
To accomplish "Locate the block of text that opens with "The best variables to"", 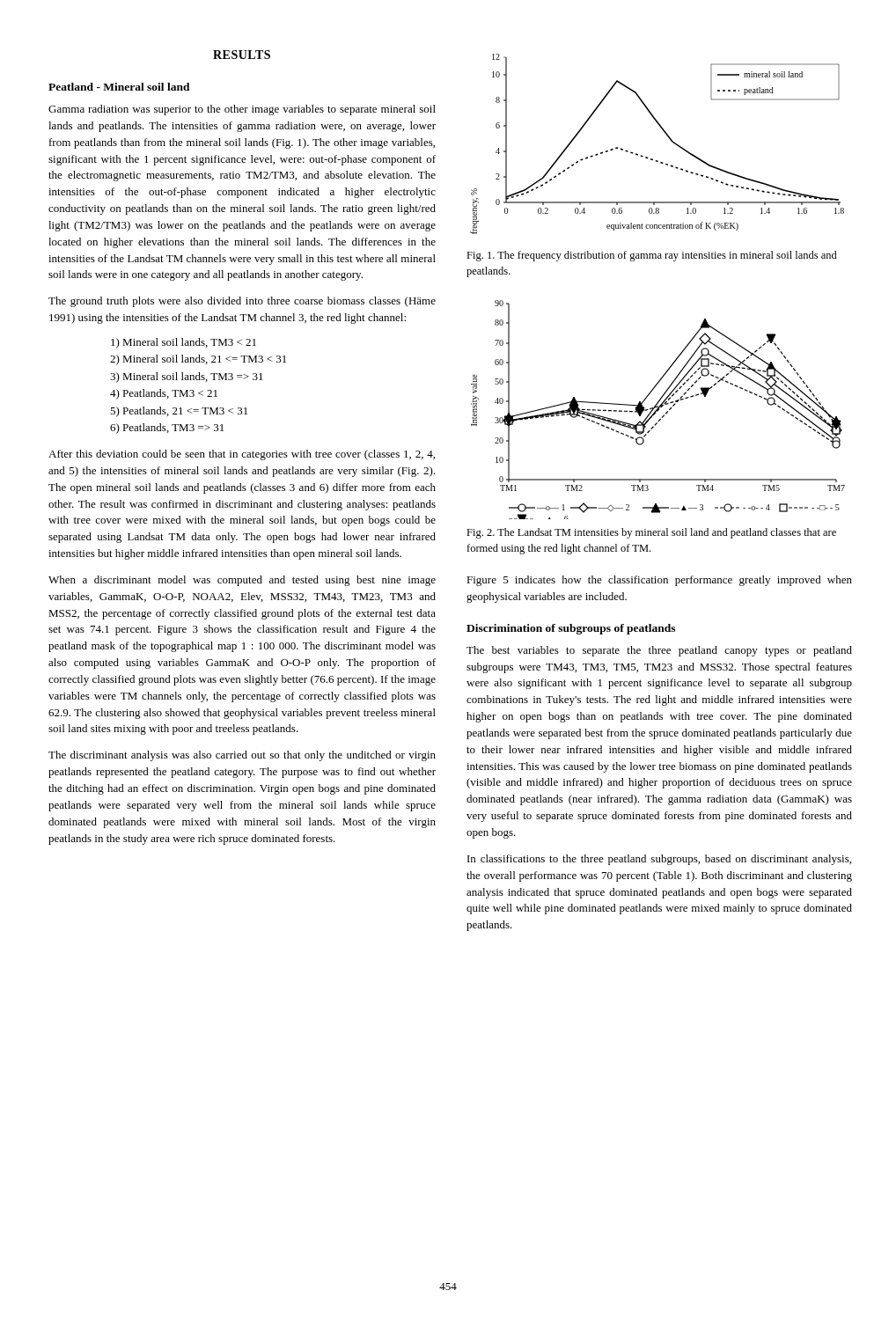I will [x=659, y=741].
